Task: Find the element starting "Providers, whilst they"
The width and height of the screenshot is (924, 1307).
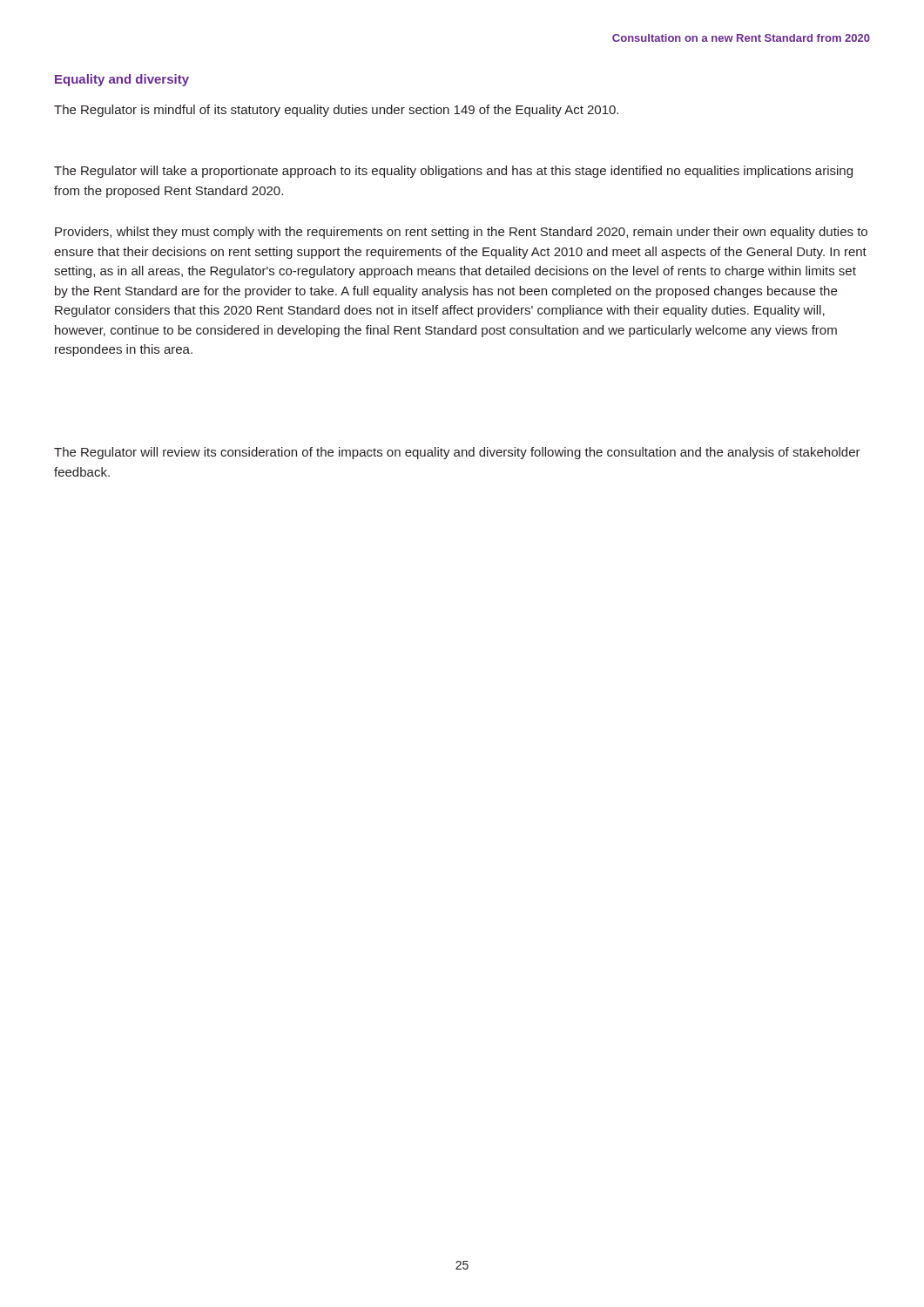Action: pos(461,290)
